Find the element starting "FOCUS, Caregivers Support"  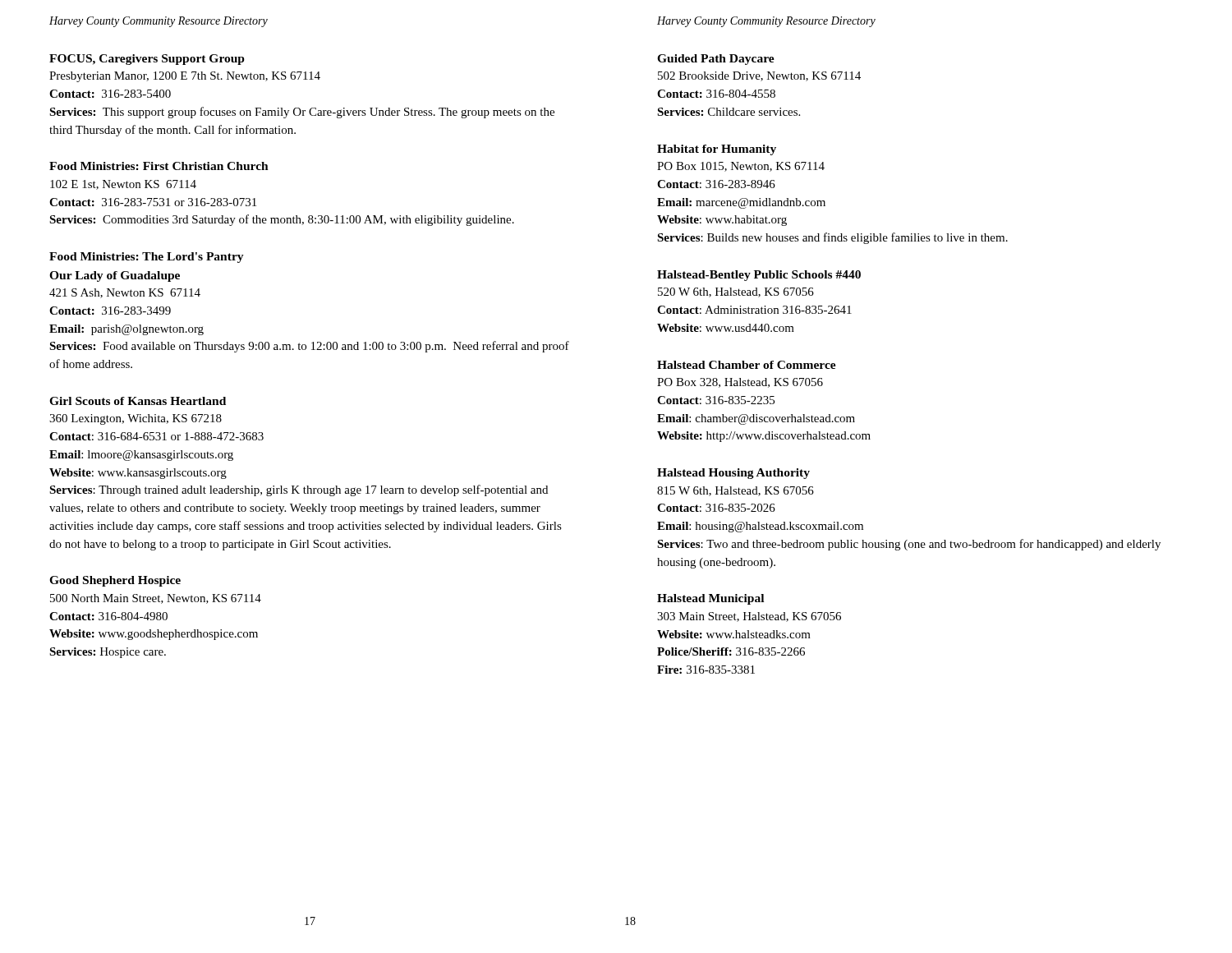pos(147,60)
